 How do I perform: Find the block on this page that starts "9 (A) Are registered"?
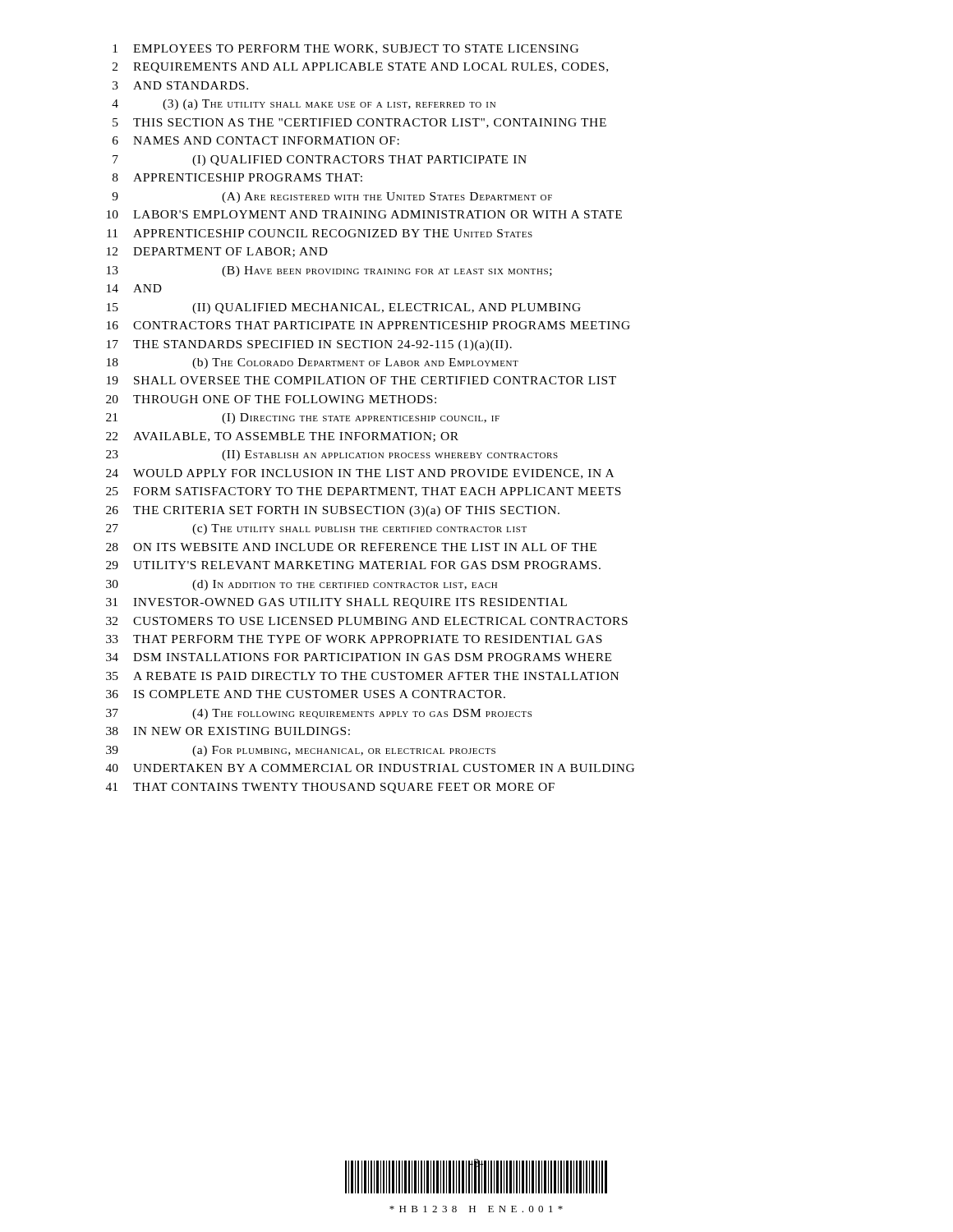[485, 196]
